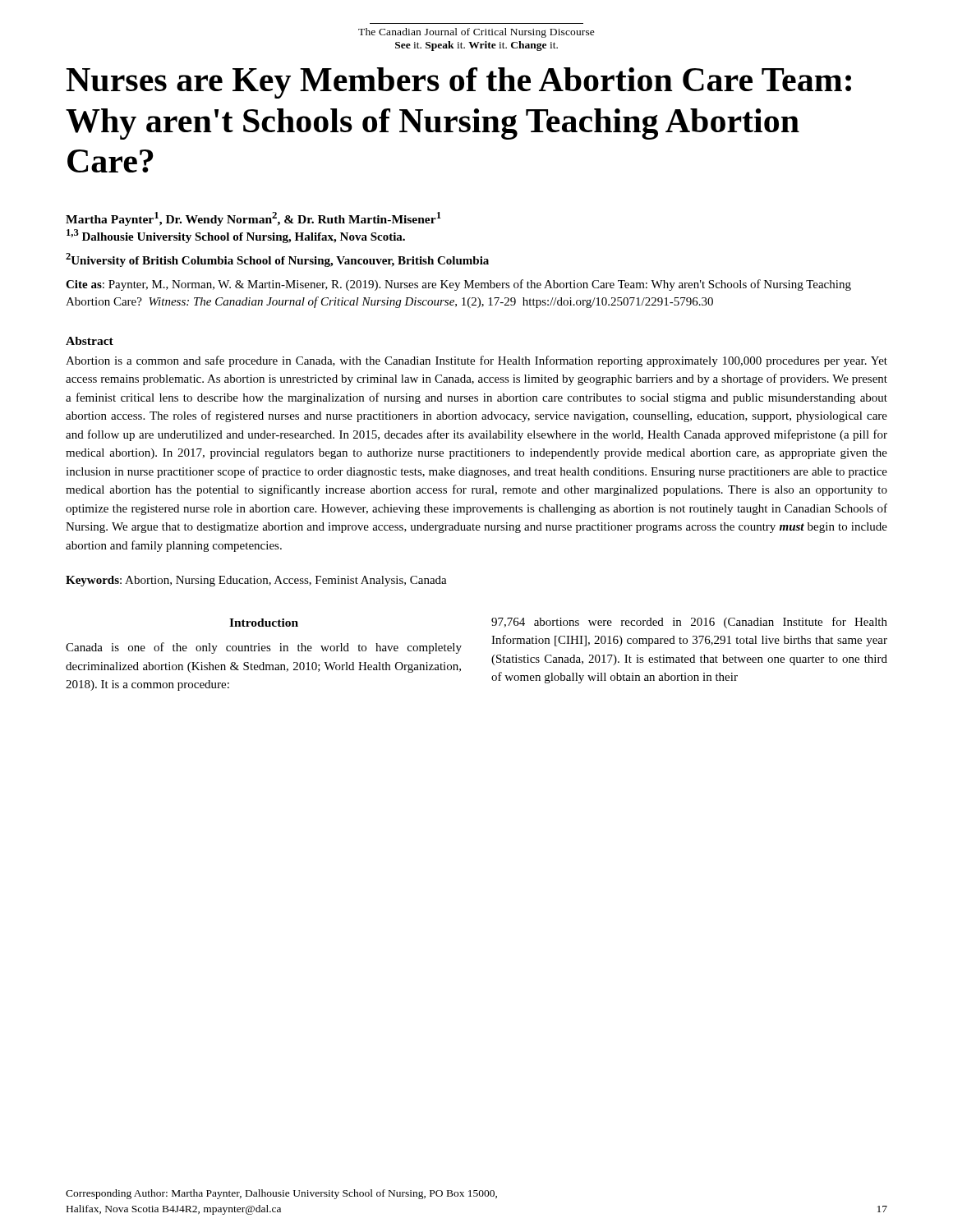
Task: Find the block on this page that starts "Cite as: Paynter, M., Norman, W."
Action: coord(458,293)
